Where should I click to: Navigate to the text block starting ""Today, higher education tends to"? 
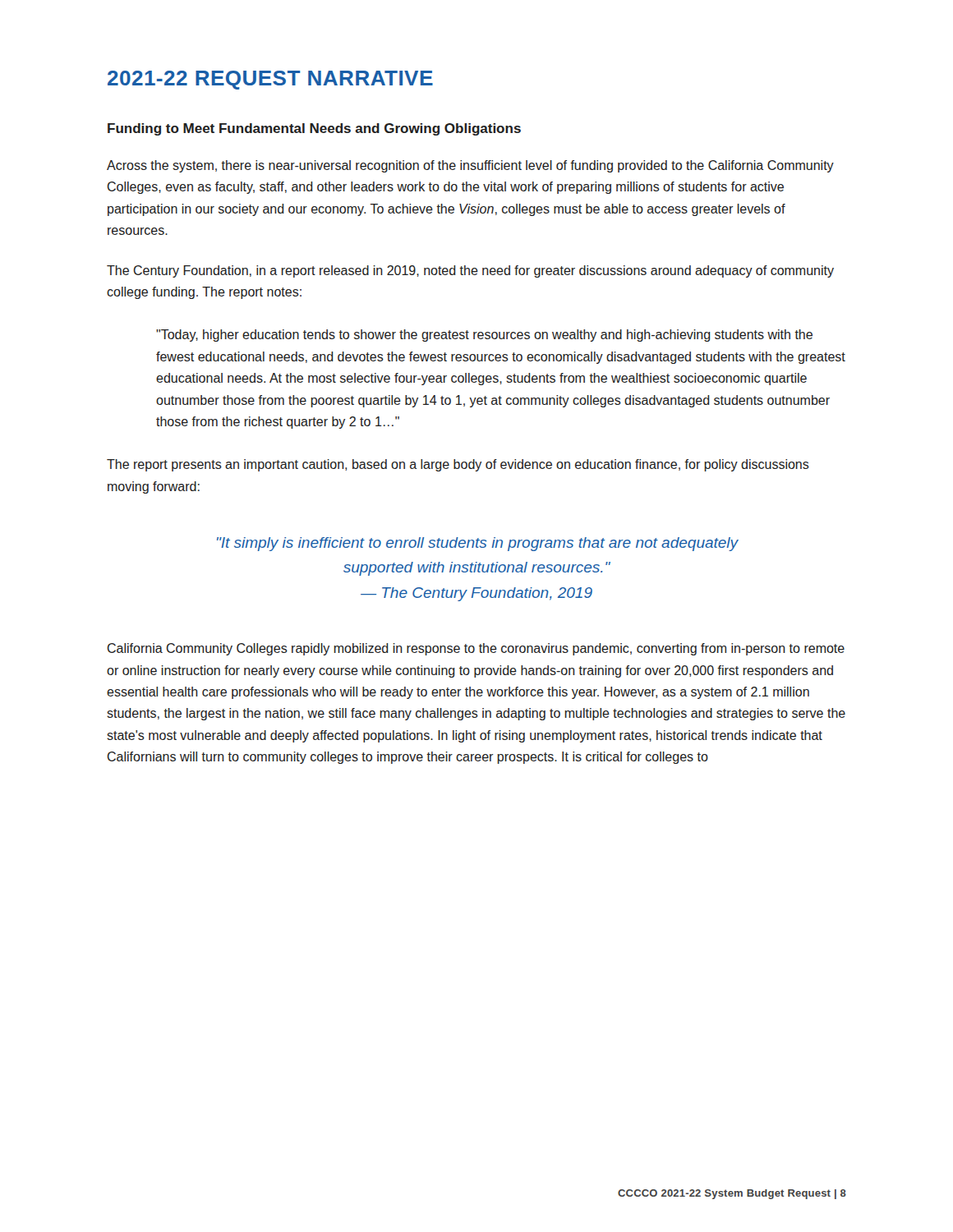(x=501, y=378)
